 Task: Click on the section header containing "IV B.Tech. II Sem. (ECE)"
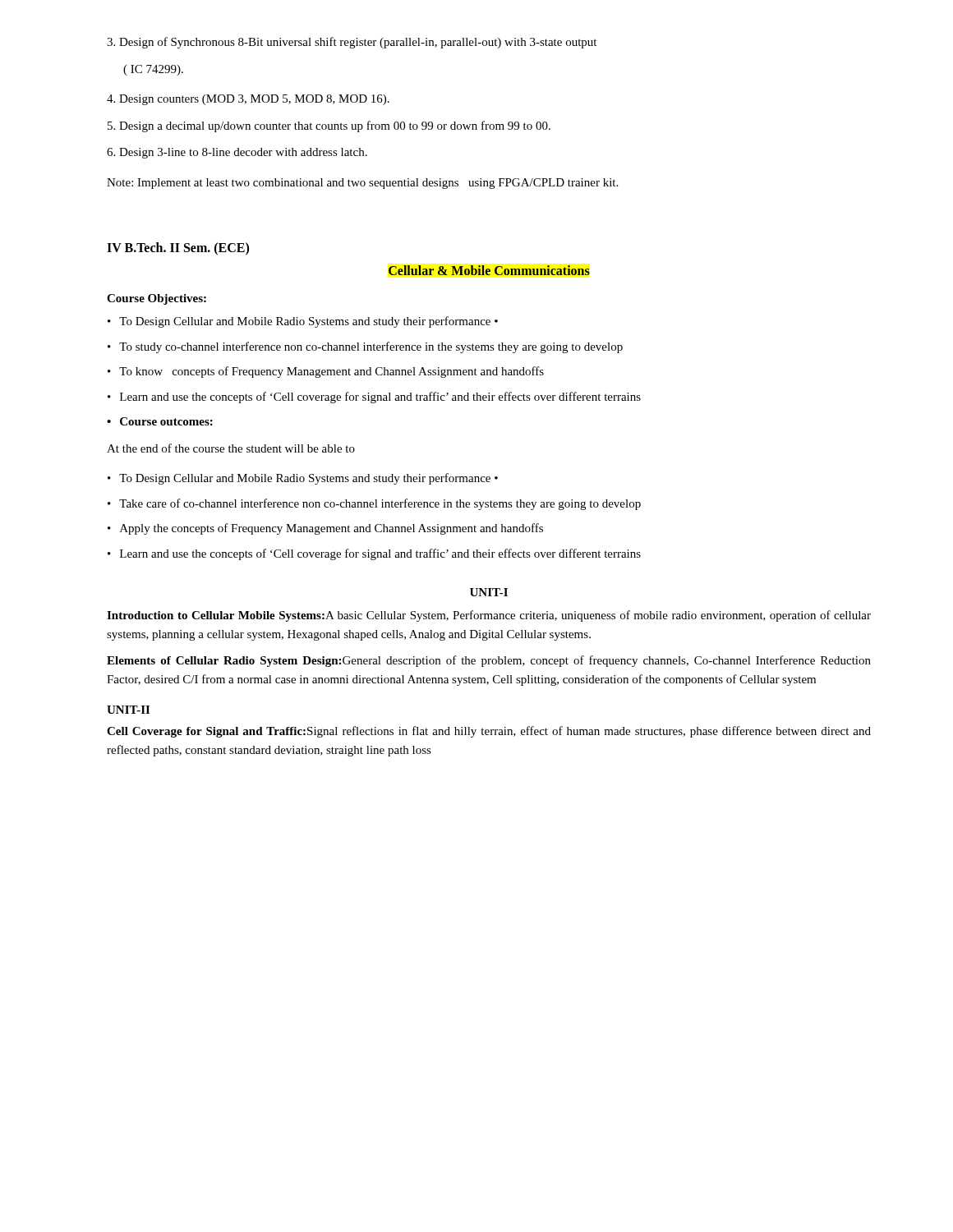(178, 248)
